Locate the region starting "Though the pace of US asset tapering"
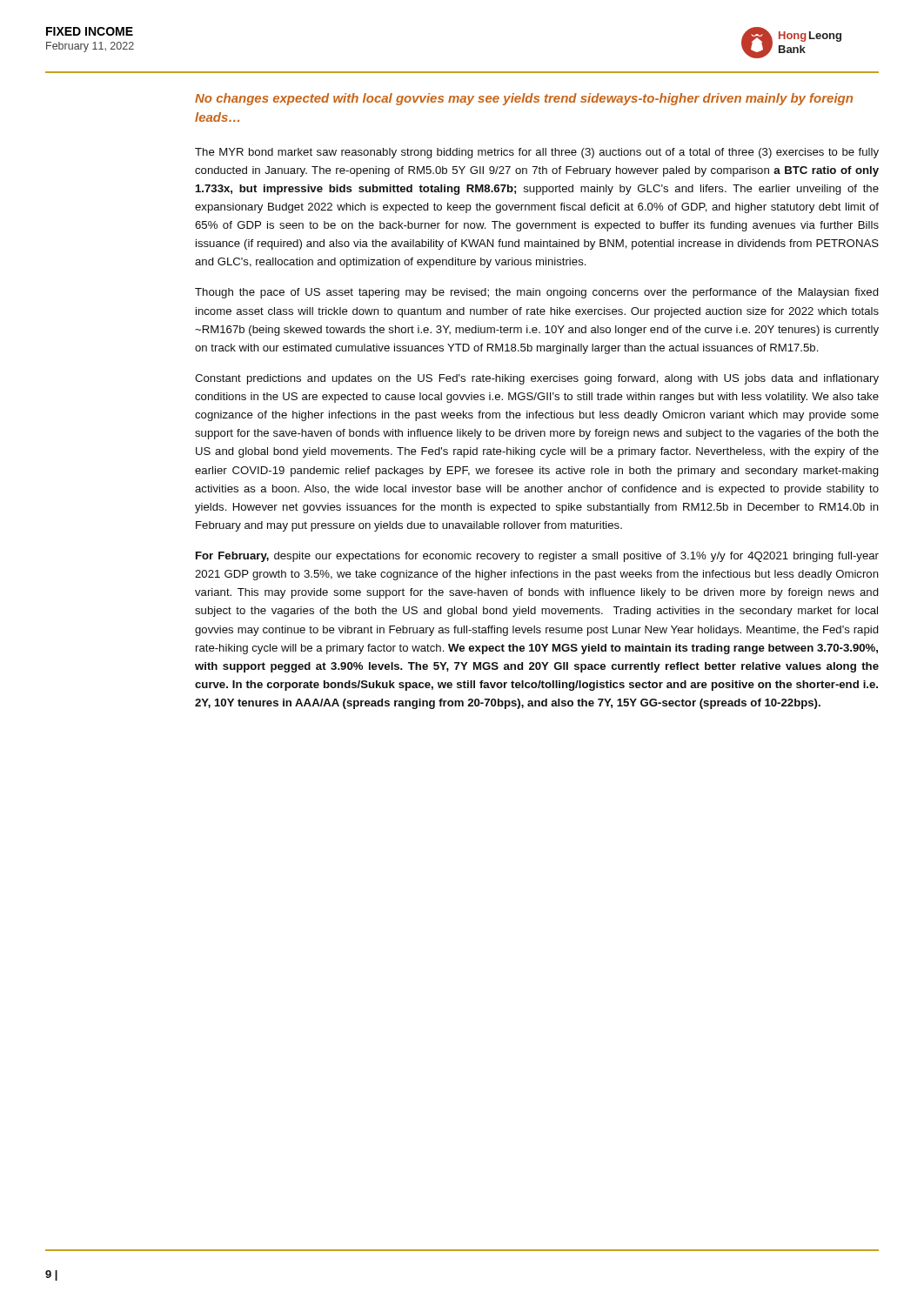The height and width of the screenshot is (1305, 924). click(537, 320)
